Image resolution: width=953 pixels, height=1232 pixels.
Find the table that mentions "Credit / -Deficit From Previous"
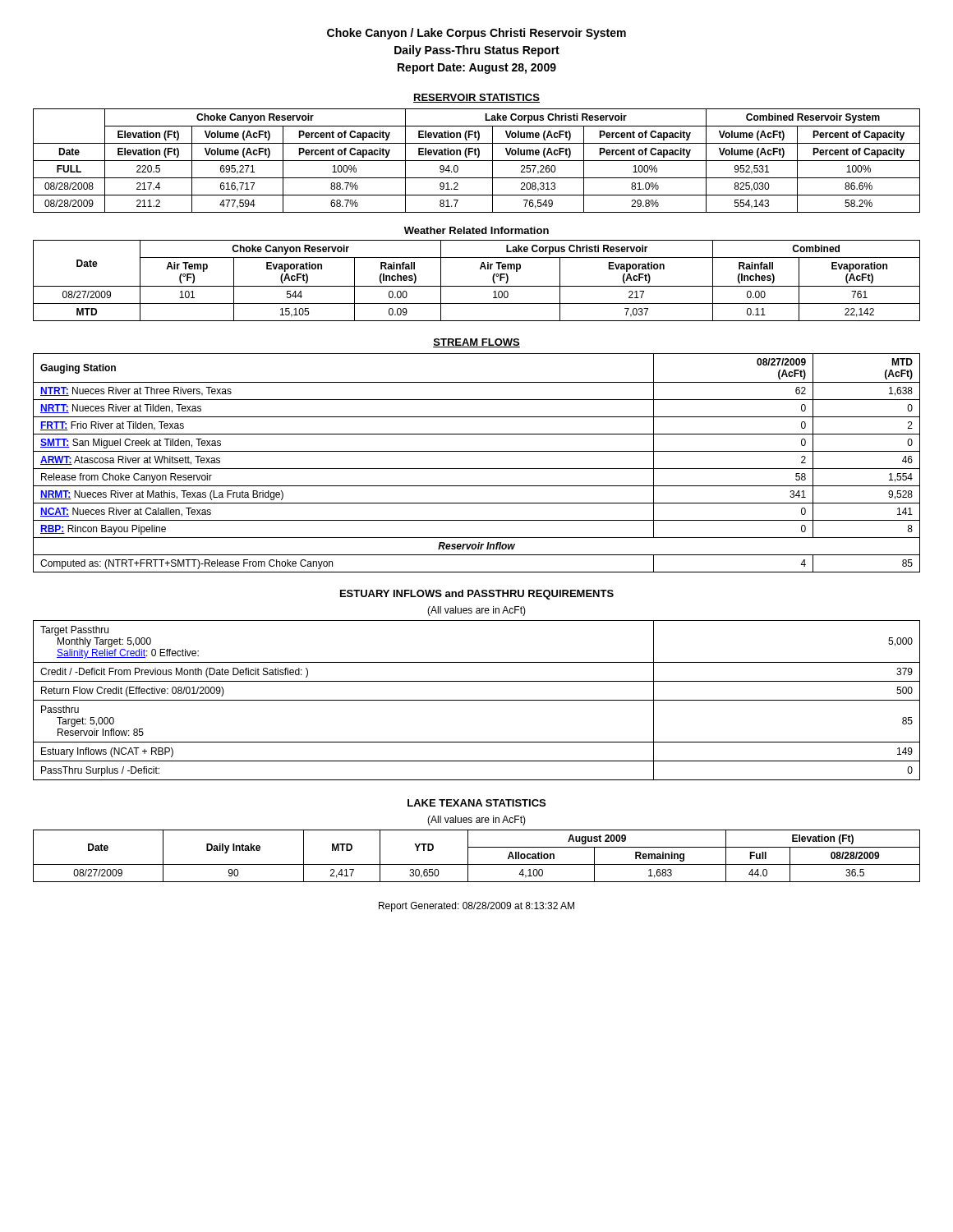click(x=476, y=700)
